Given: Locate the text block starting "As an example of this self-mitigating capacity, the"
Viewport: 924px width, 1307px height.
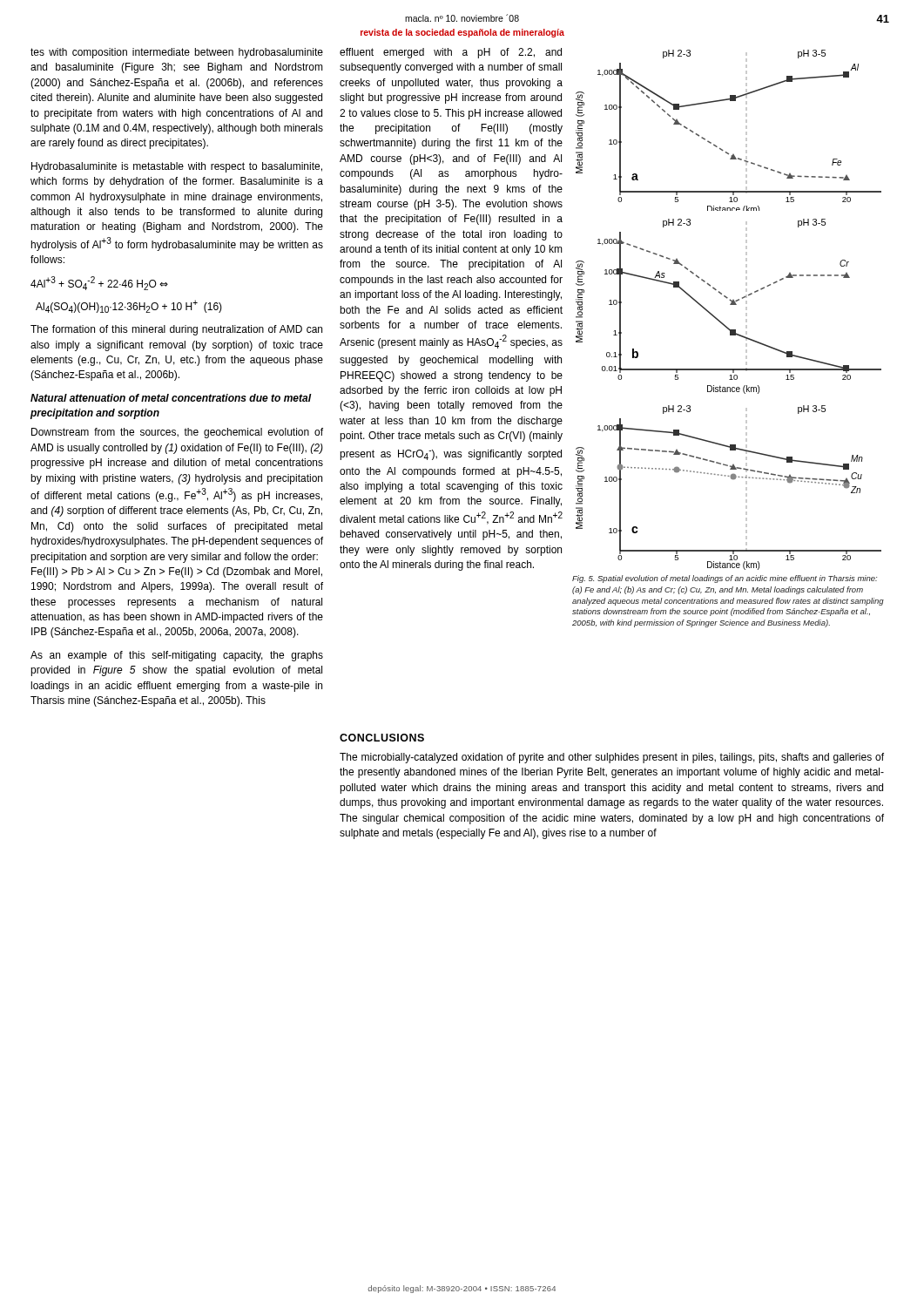Looking at the screenshot, I should pyautogui.click(x=177, y=678).
